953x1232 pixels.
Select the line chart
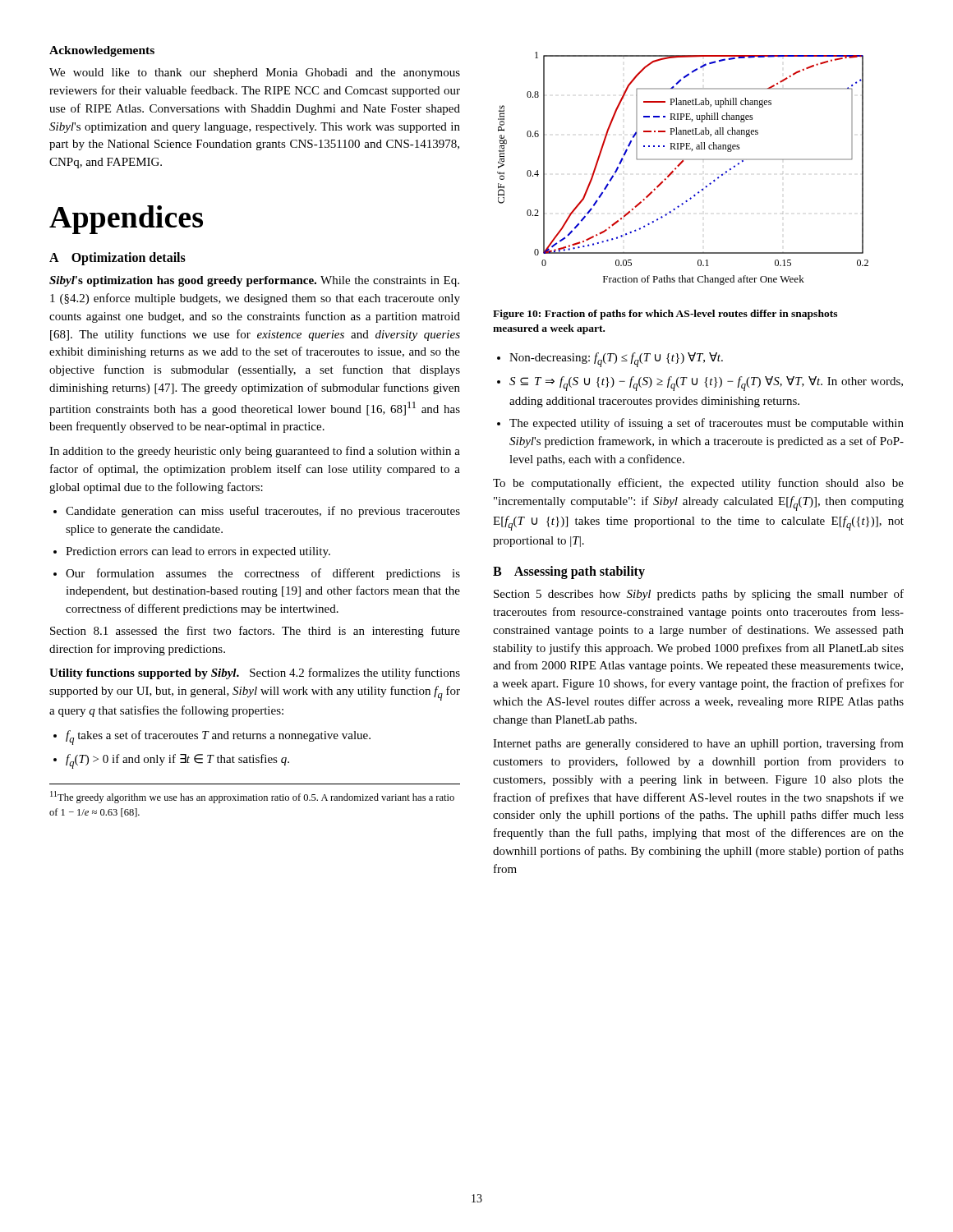pyautogui.click(x=690, y=171)
